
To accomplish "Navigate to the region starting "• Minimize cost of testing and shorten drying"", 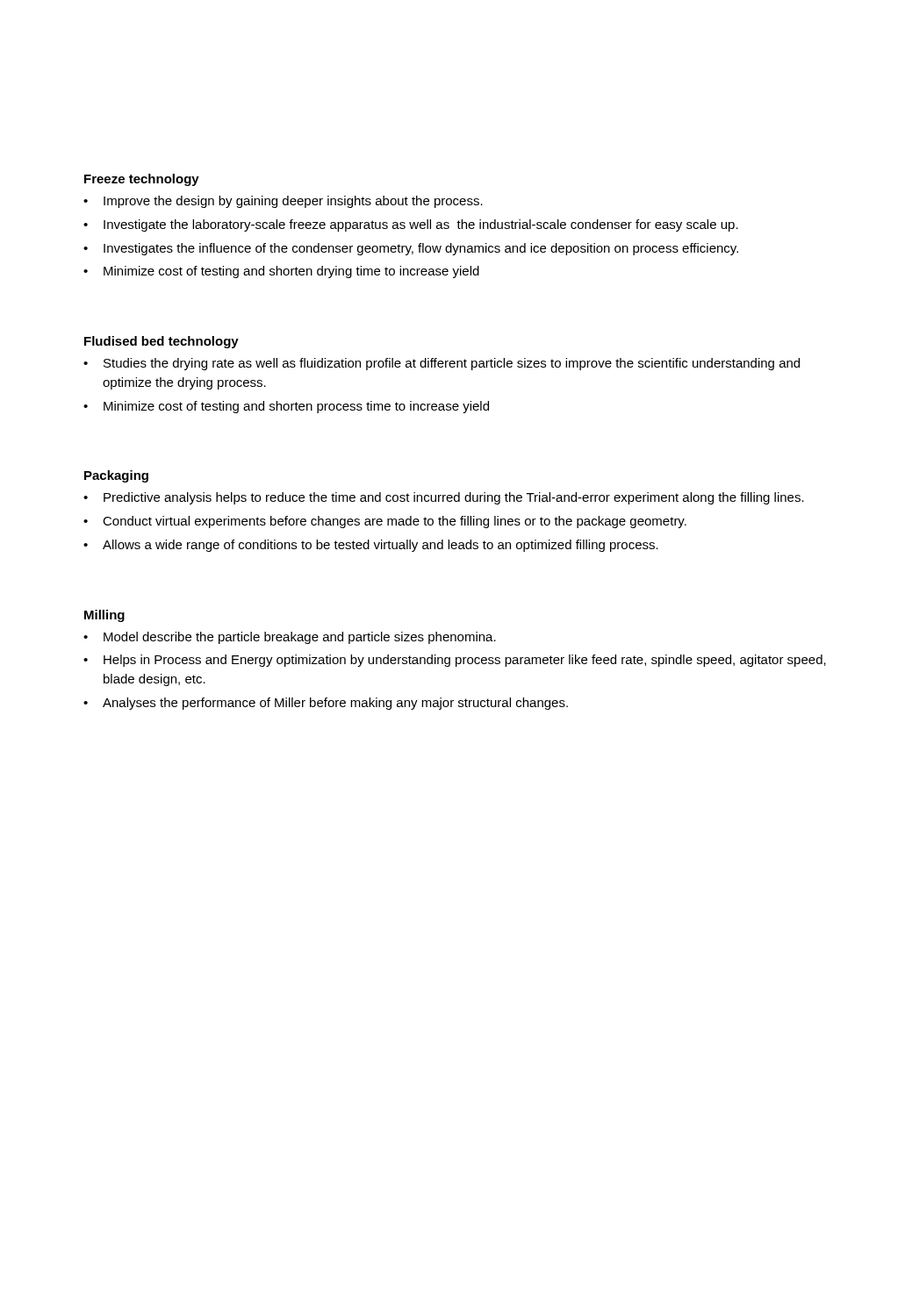I will pyautogui.click(x=461, y=271).
